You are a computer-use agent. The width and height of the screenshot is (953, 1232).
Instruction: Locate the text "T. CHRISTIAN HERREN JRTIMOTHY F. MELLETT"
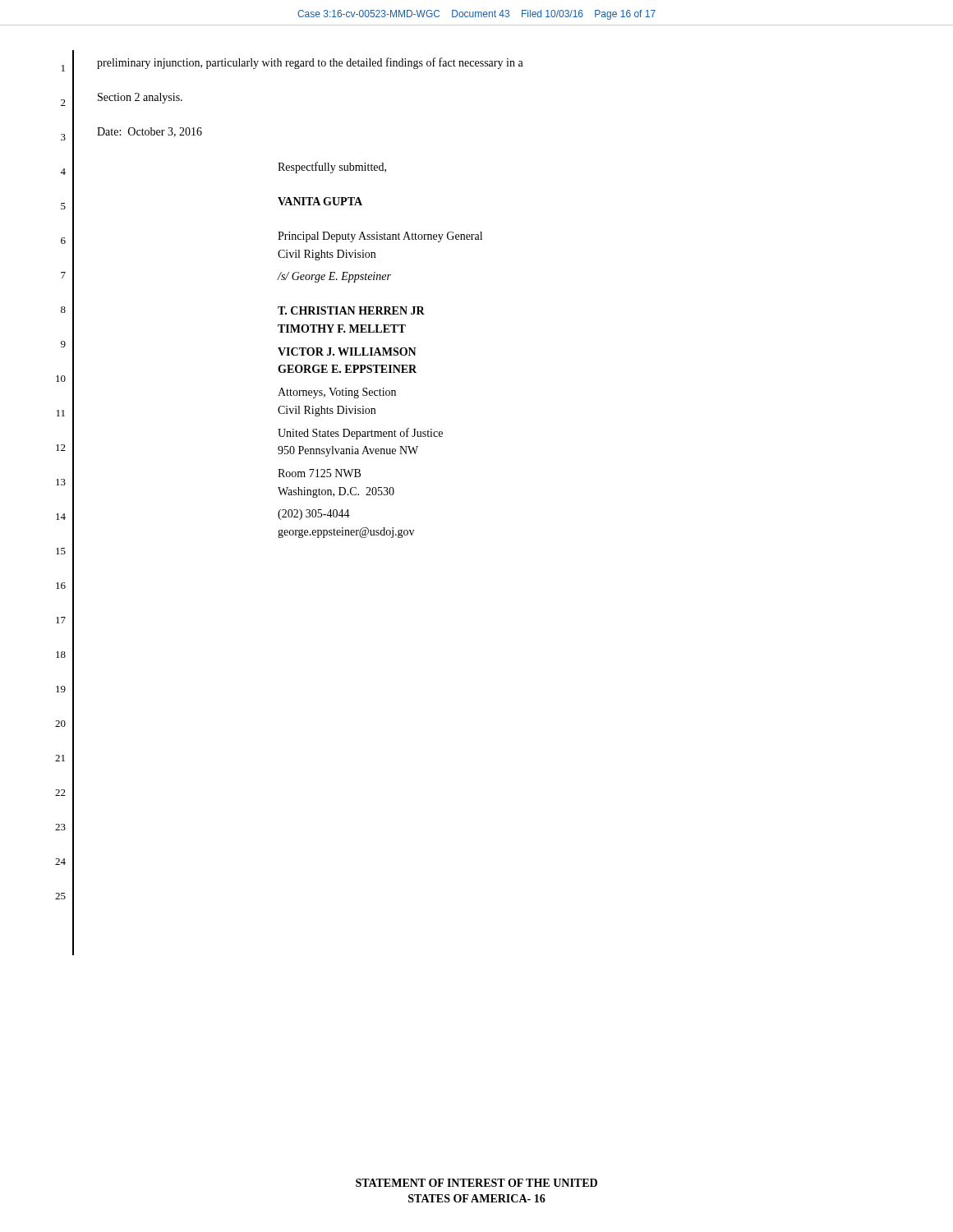(x=351, y=310)
